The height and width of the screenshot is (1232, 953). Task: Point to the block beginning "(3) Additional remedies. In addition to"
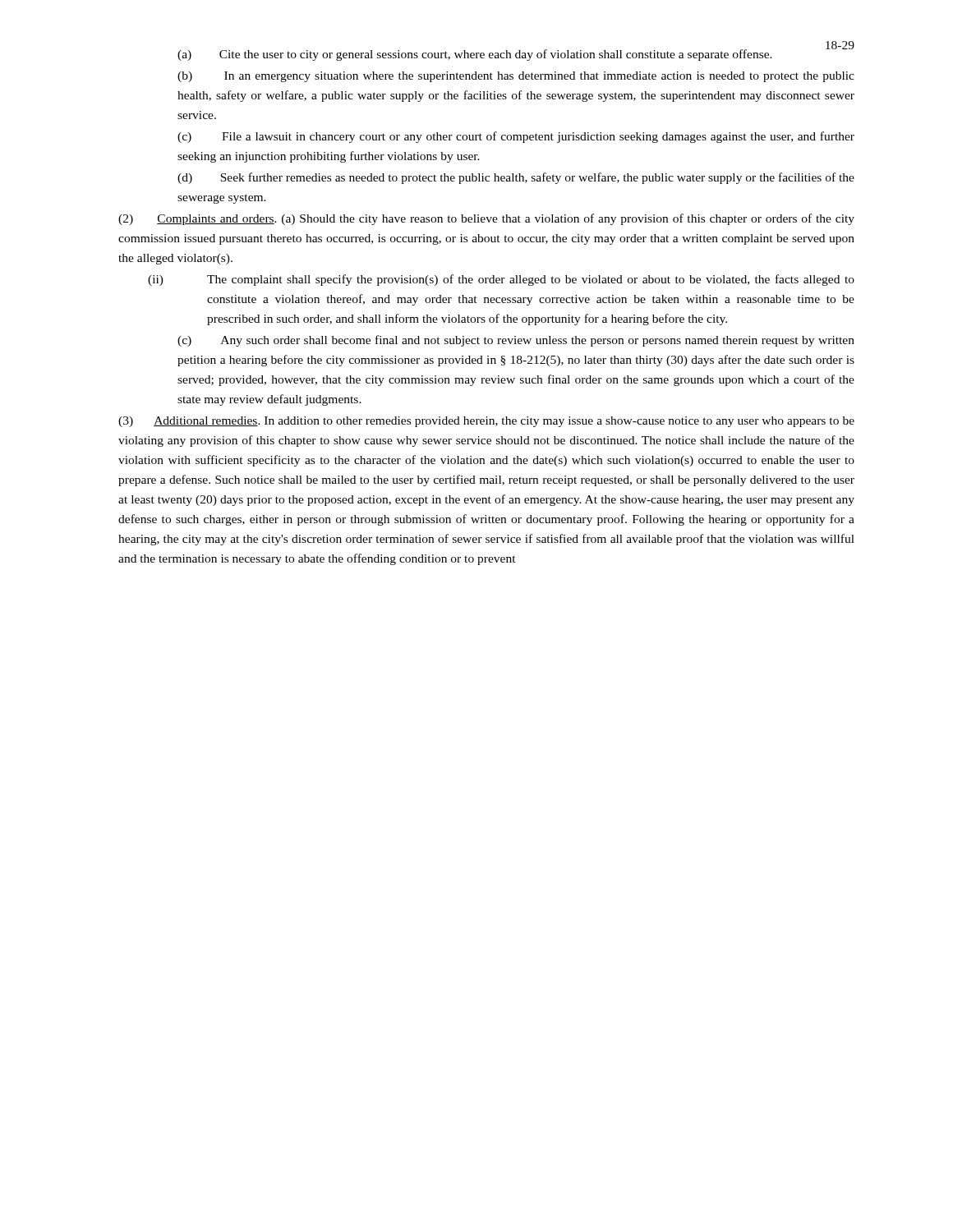pyautogui.click(x=486, y=490)
